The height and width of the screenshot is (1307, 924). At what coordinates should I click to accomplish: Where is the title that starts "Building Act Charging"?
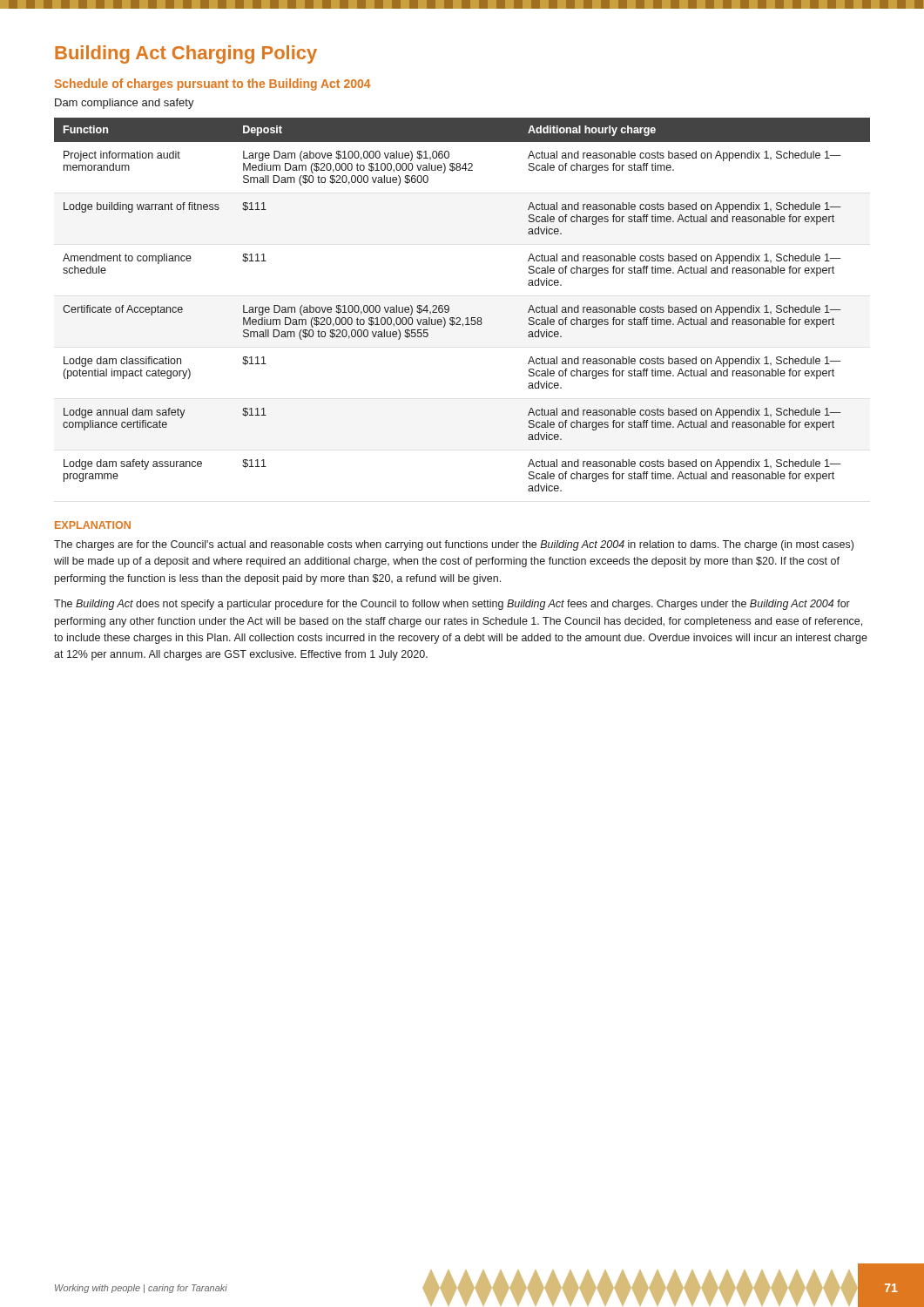tap(186, 53)
